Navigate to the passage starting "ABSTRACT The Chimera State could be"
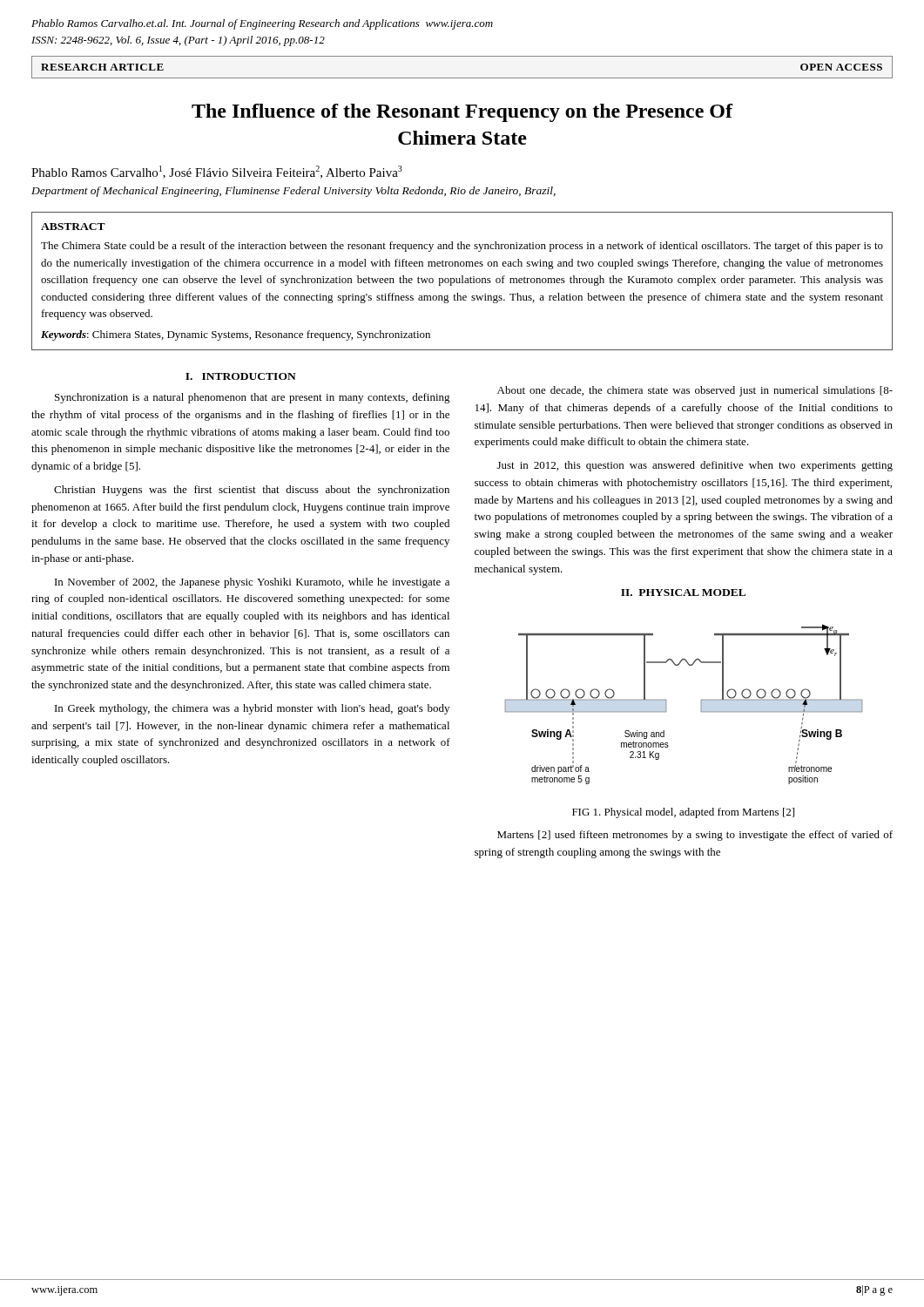 click(x=462, y=281)
